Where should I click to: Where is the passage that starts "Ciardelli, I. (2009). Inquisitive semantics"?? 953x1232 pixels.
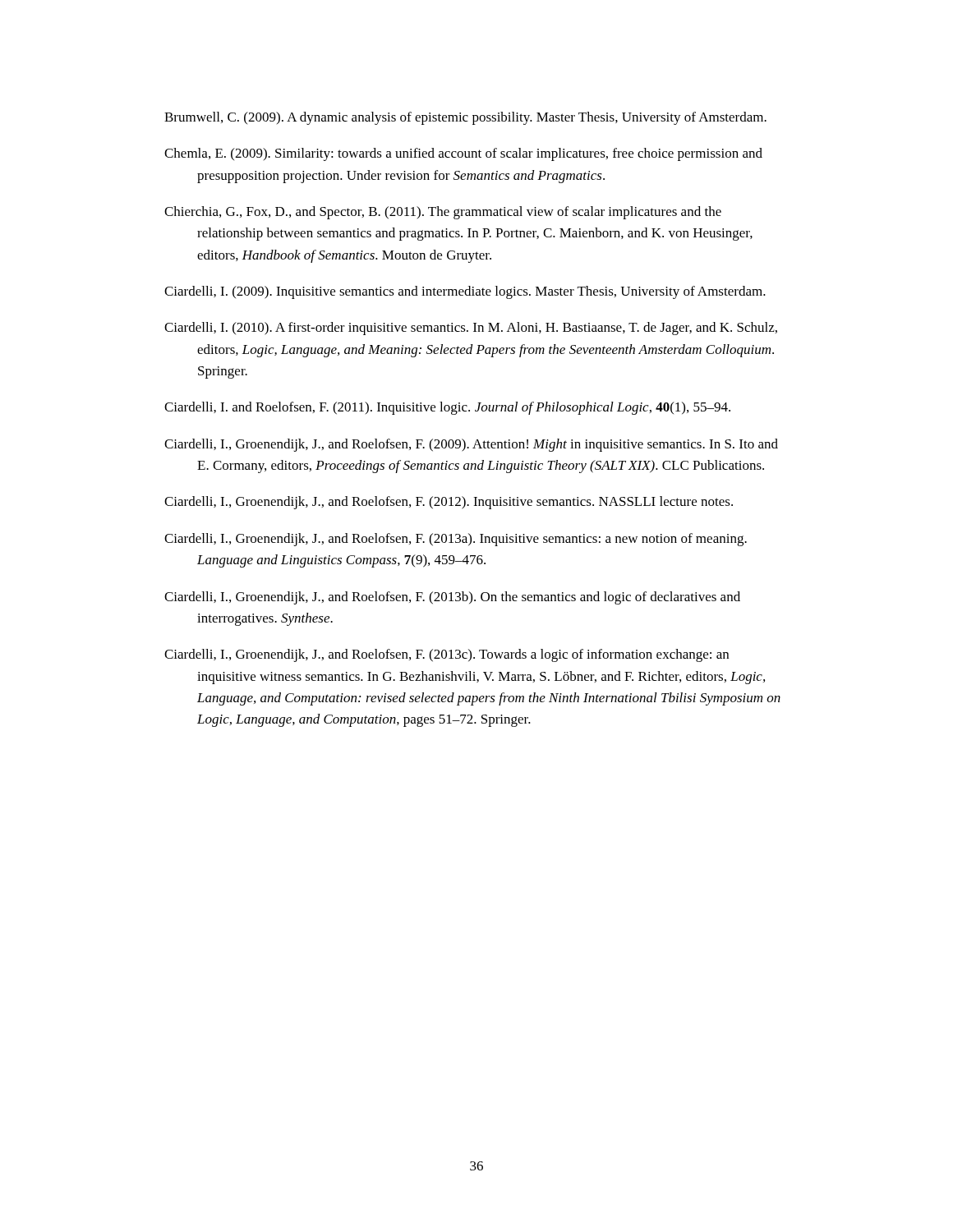(x=465, y=291)
